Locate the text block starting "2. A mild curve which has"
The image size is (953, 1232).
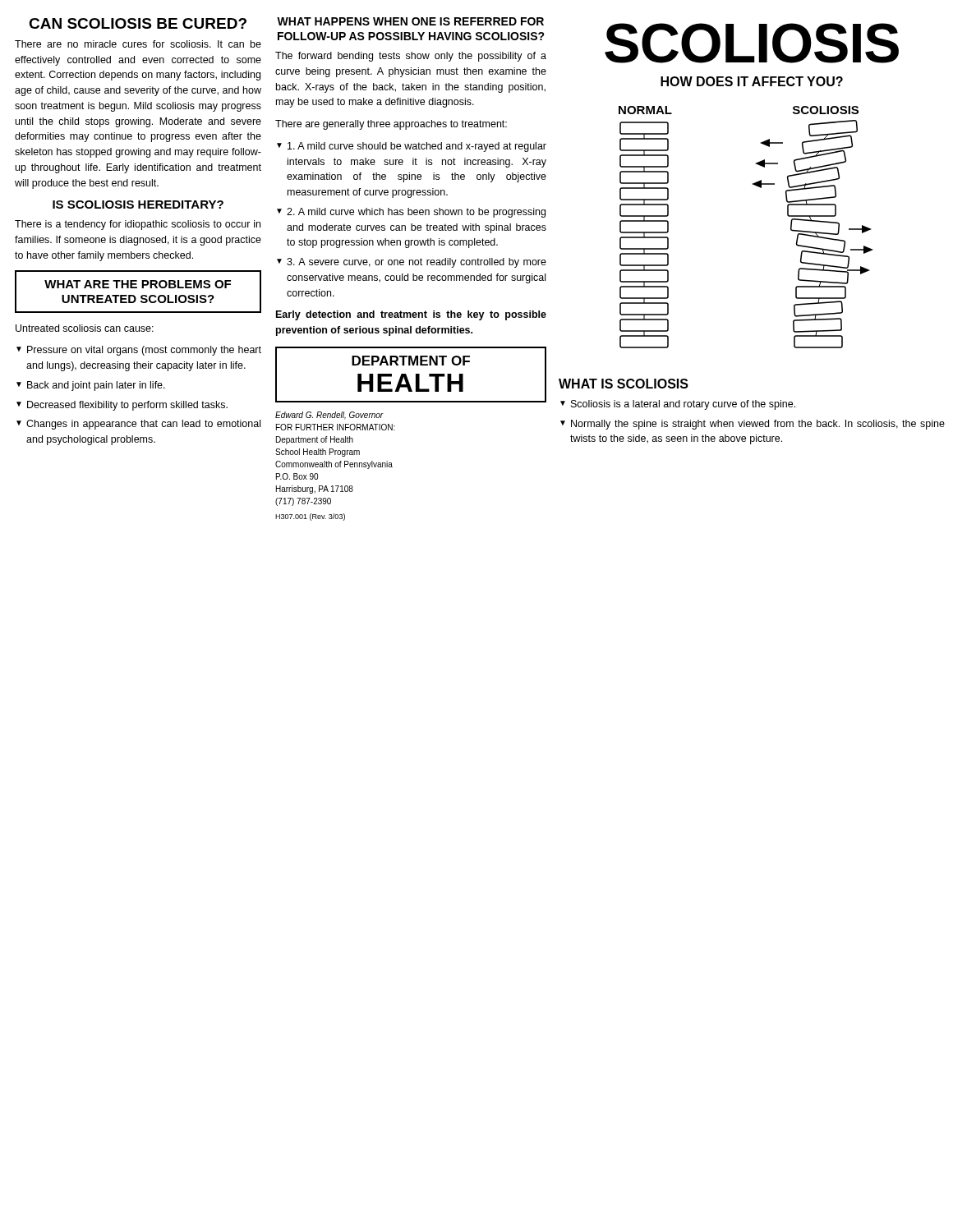411,227
